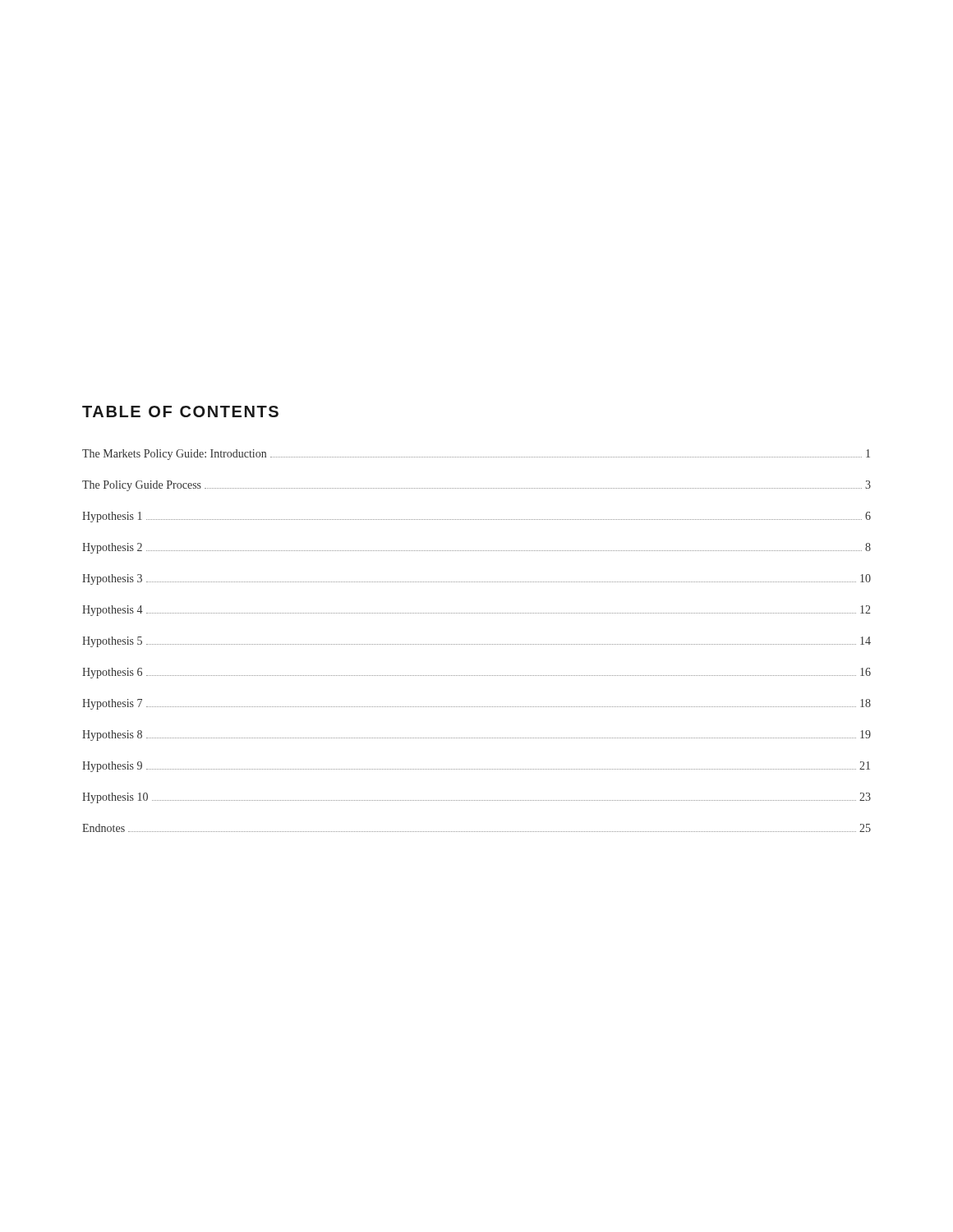Find "Hypothesis 6 16" on this page
This screenshot has height=1232, width=953.
tap(476, 673)
